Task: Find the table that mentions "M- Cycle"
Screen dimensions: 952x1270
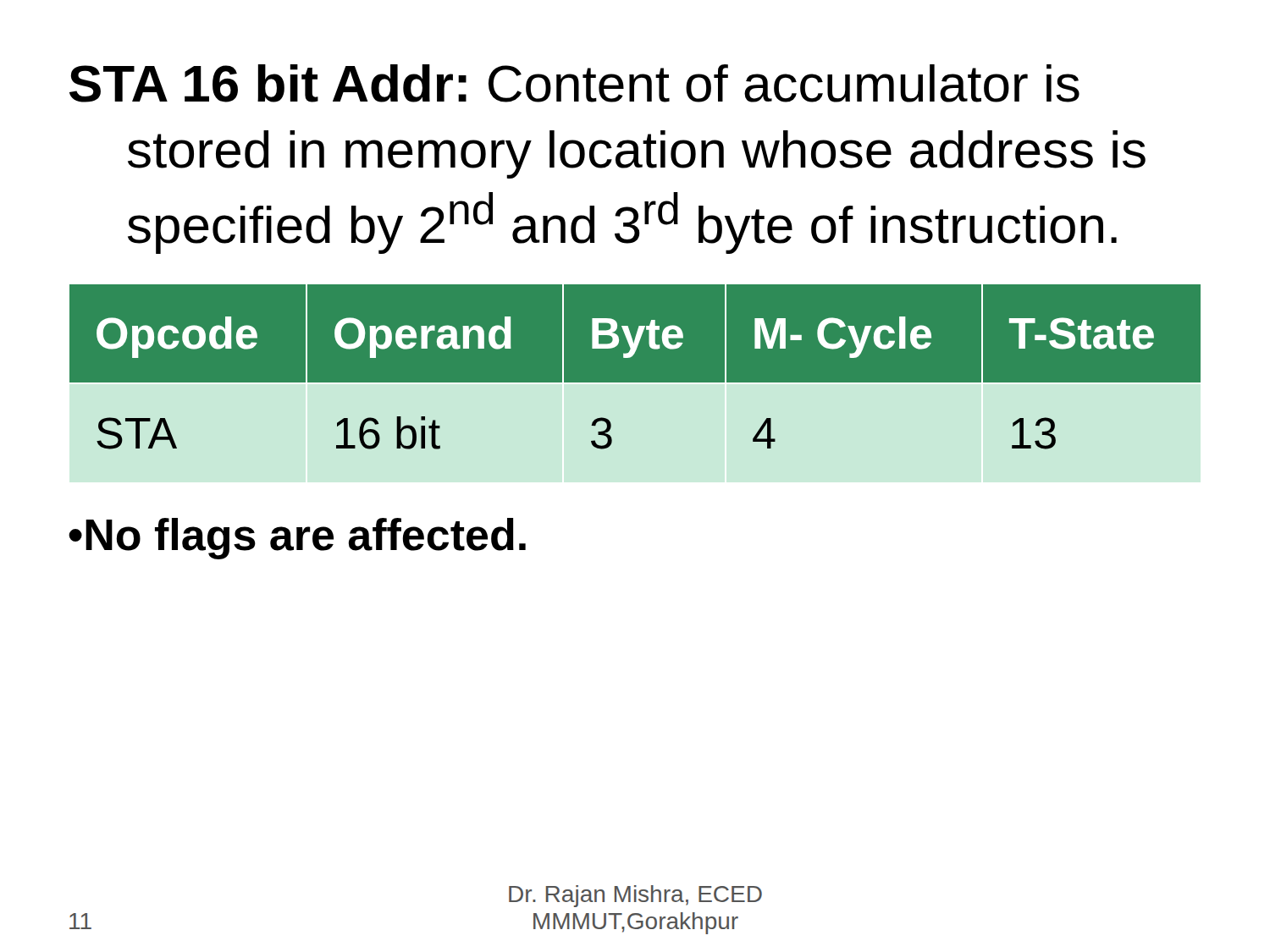Action: pos(635,383)
